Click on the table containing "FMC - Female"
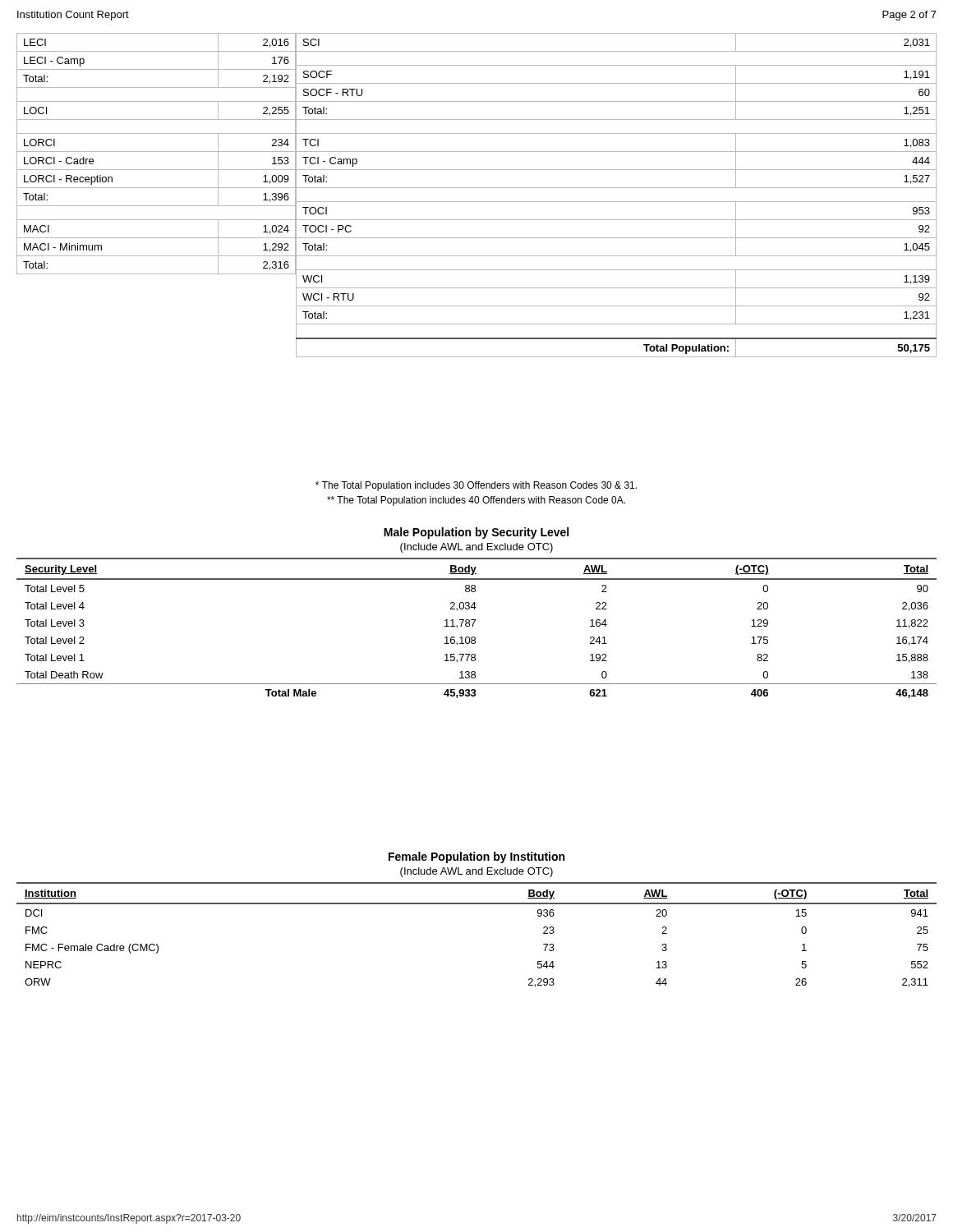Viewport: 953px width, 1232px height. coord(476,936)
